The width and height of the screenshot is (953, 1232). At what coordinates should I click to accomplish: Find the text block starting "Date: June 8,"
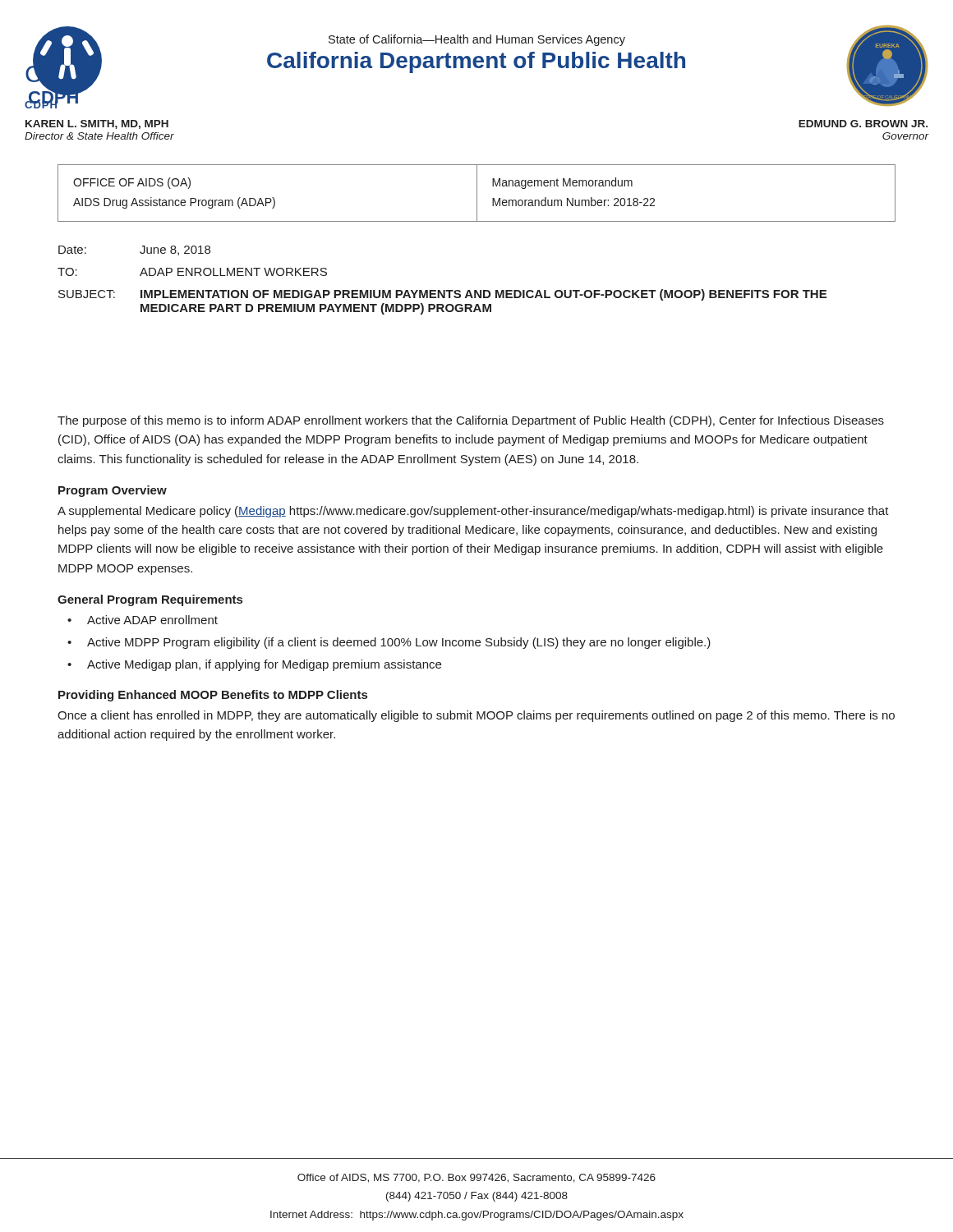74,250
